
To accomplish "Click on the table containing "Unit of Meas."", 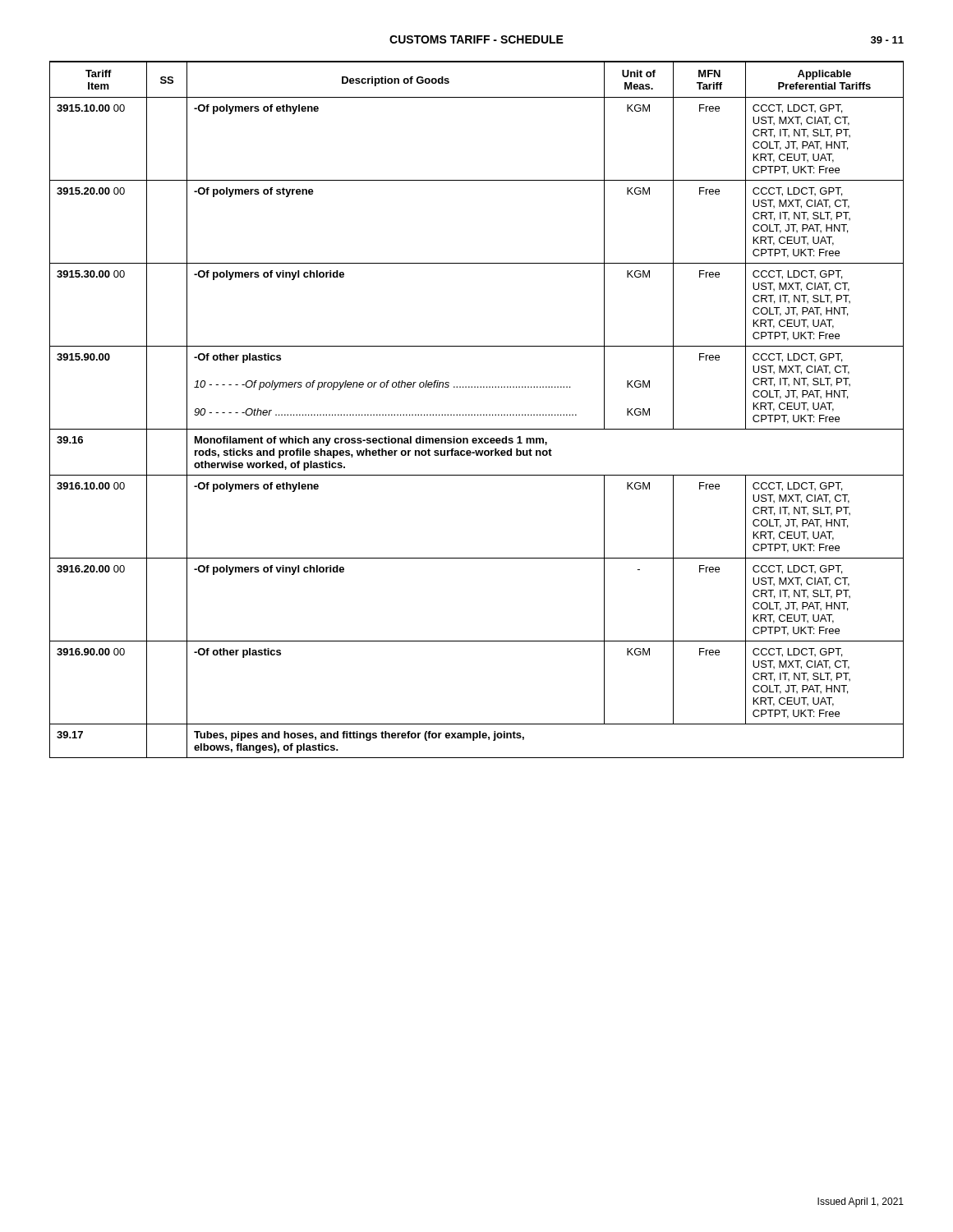I will click(x=476, y=409).
